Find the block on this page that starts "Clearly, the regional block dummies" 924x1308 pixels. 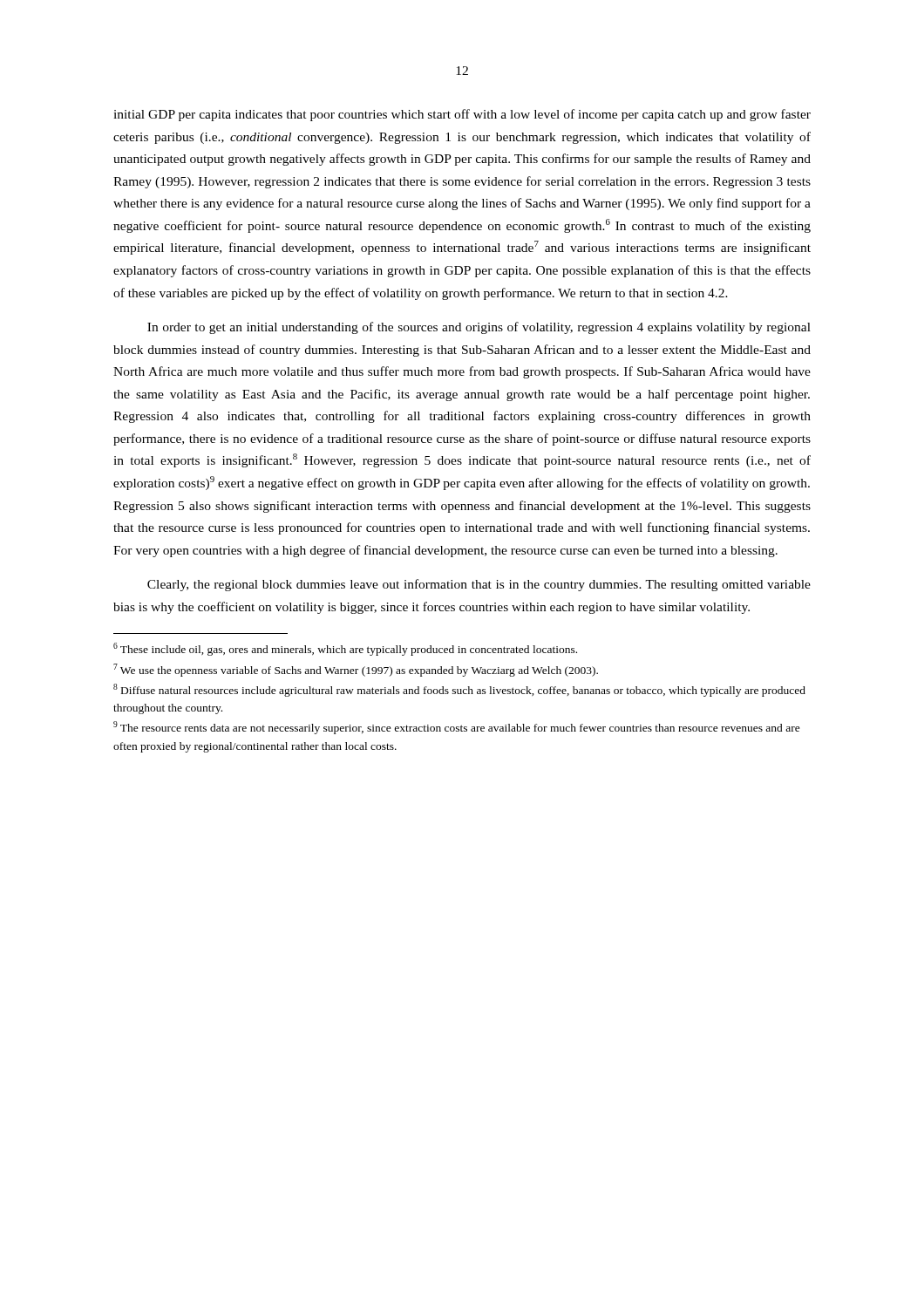[x=462, y=595]
